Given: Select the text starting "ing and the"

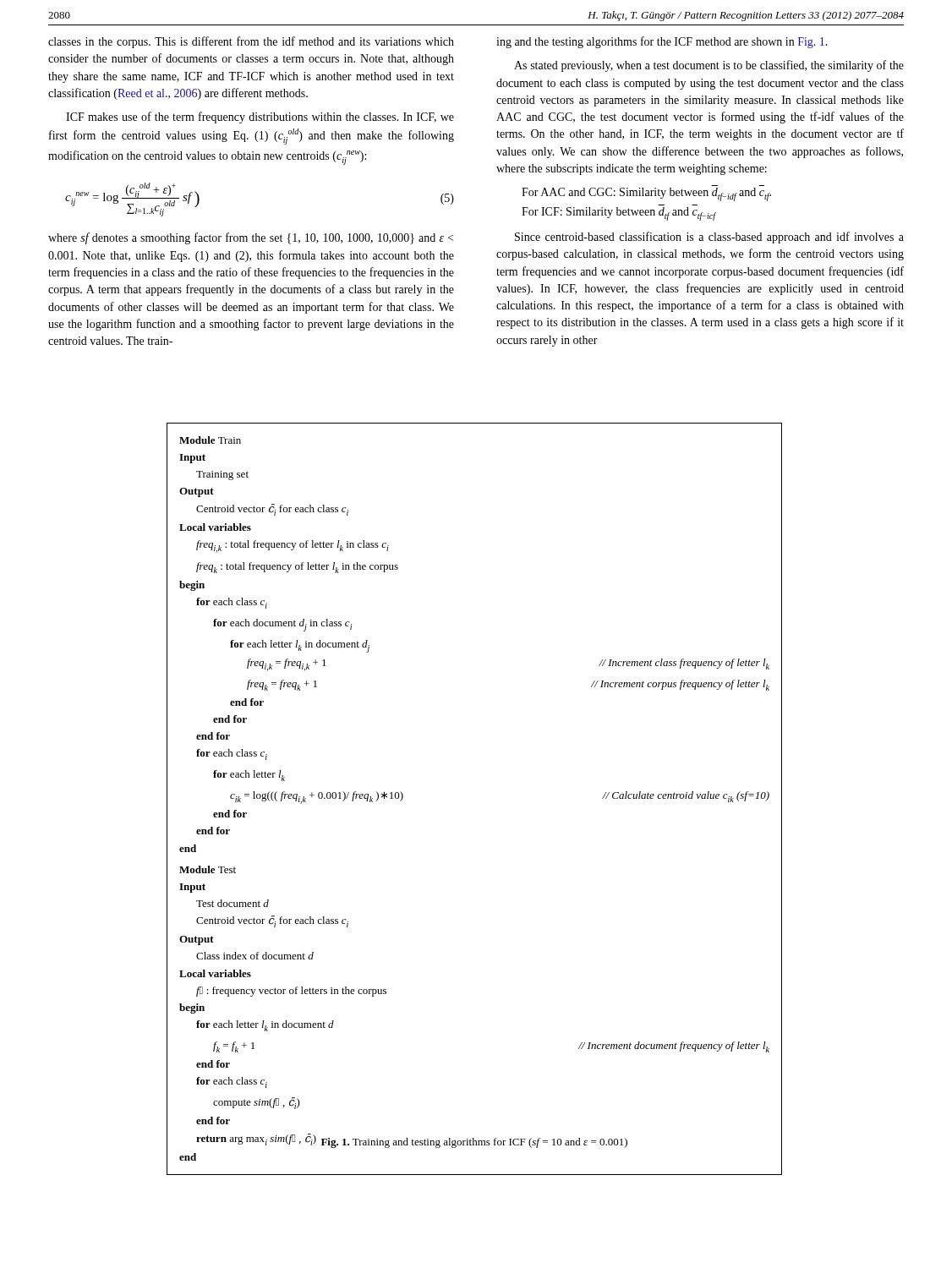Looking at the screenshot, I should [700, 106].
